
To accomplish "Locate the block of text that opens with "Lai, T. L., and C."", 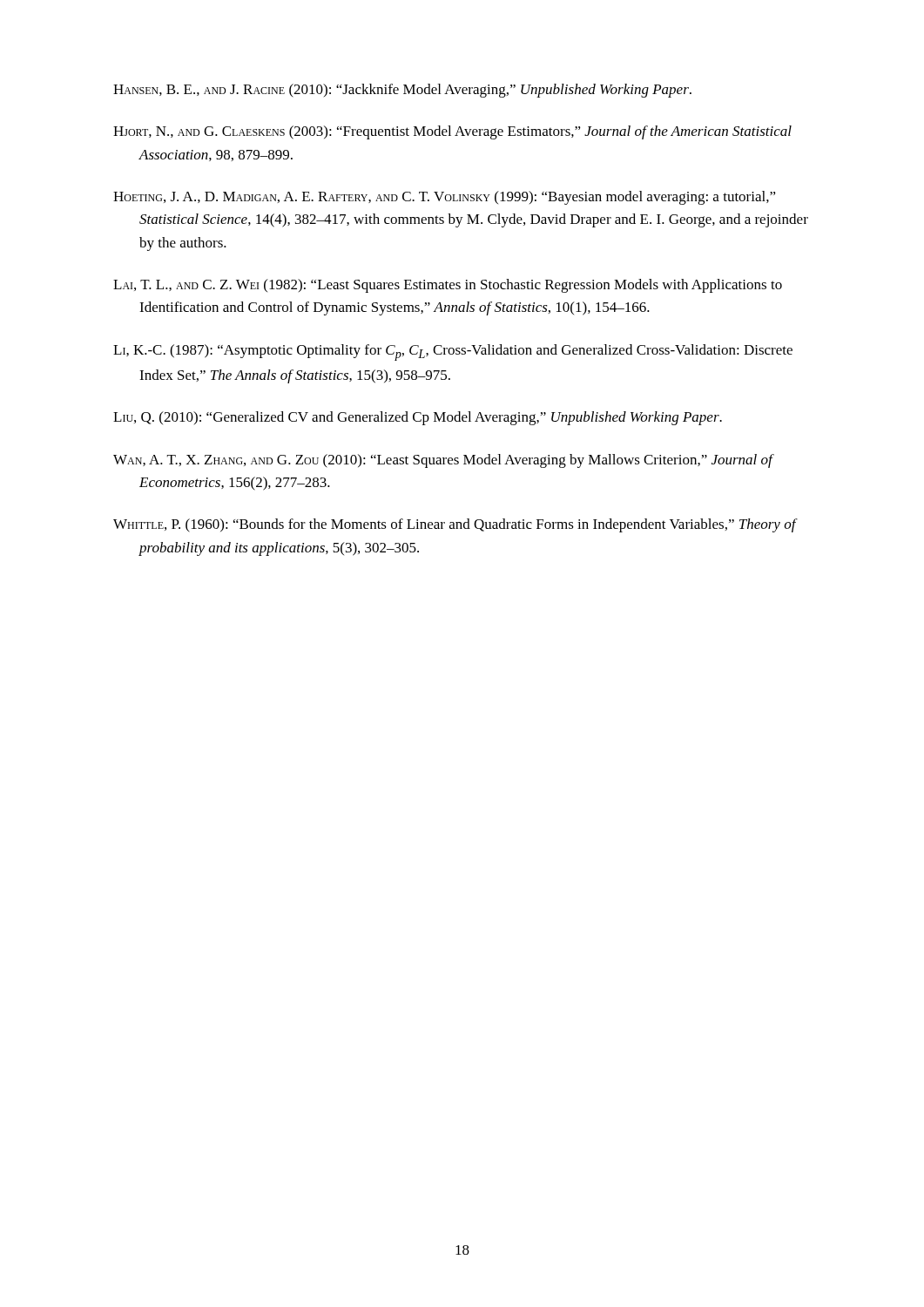I will click(448, 296).
